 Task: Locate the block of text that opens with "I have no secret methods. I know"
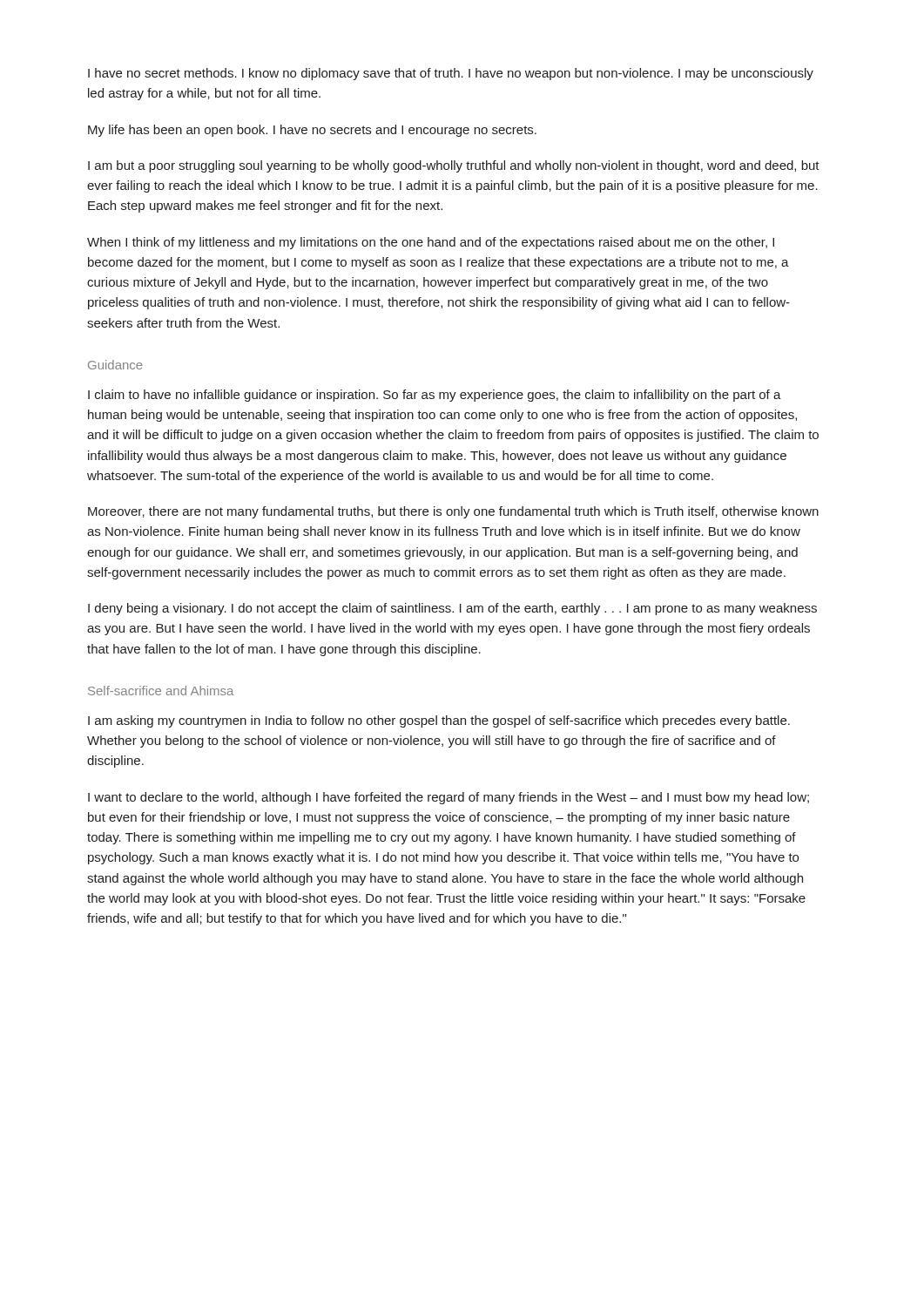450,83
